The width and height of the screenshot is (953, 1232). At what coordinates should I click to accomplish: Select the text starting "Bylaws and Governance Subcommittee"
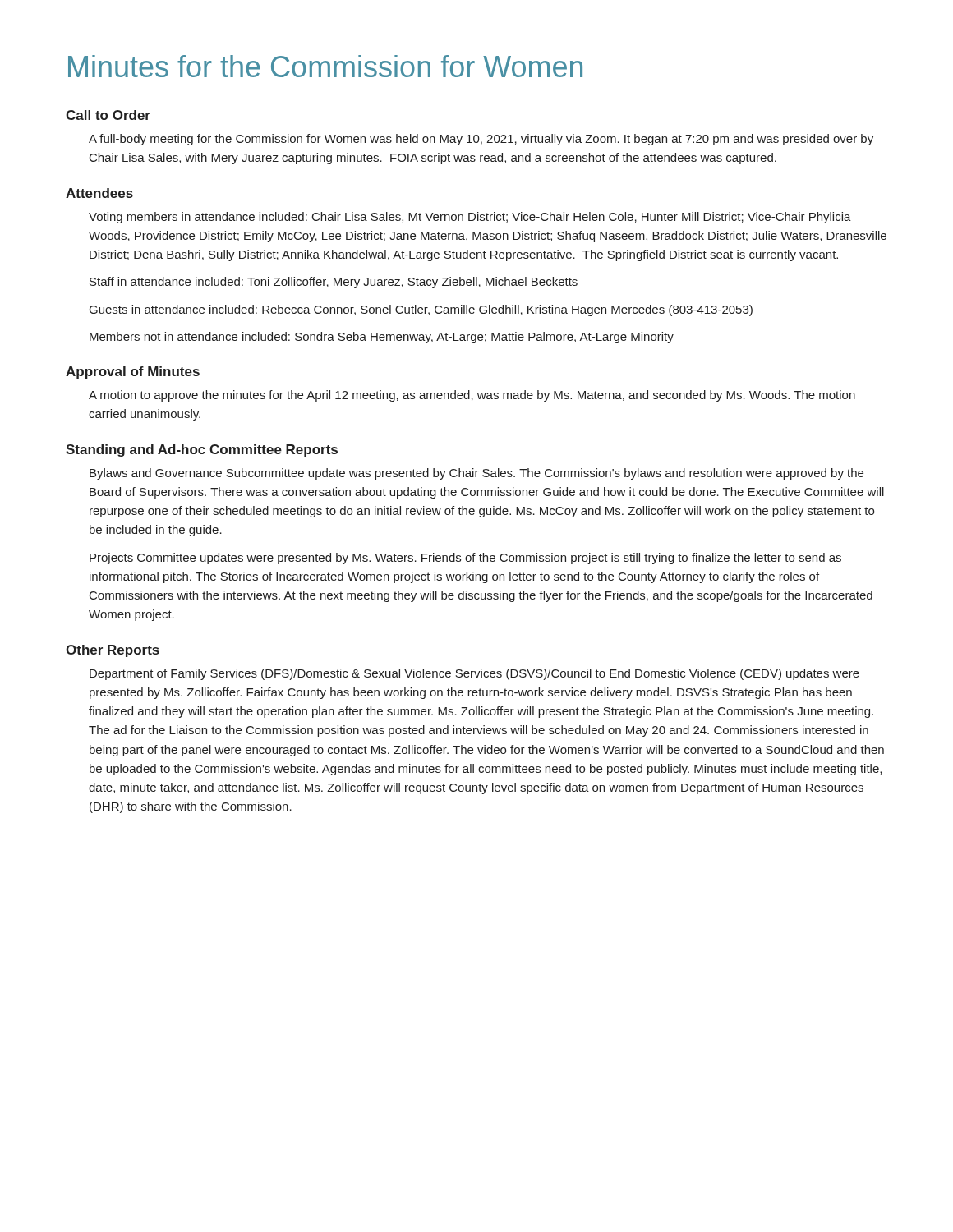coord(487,501)
